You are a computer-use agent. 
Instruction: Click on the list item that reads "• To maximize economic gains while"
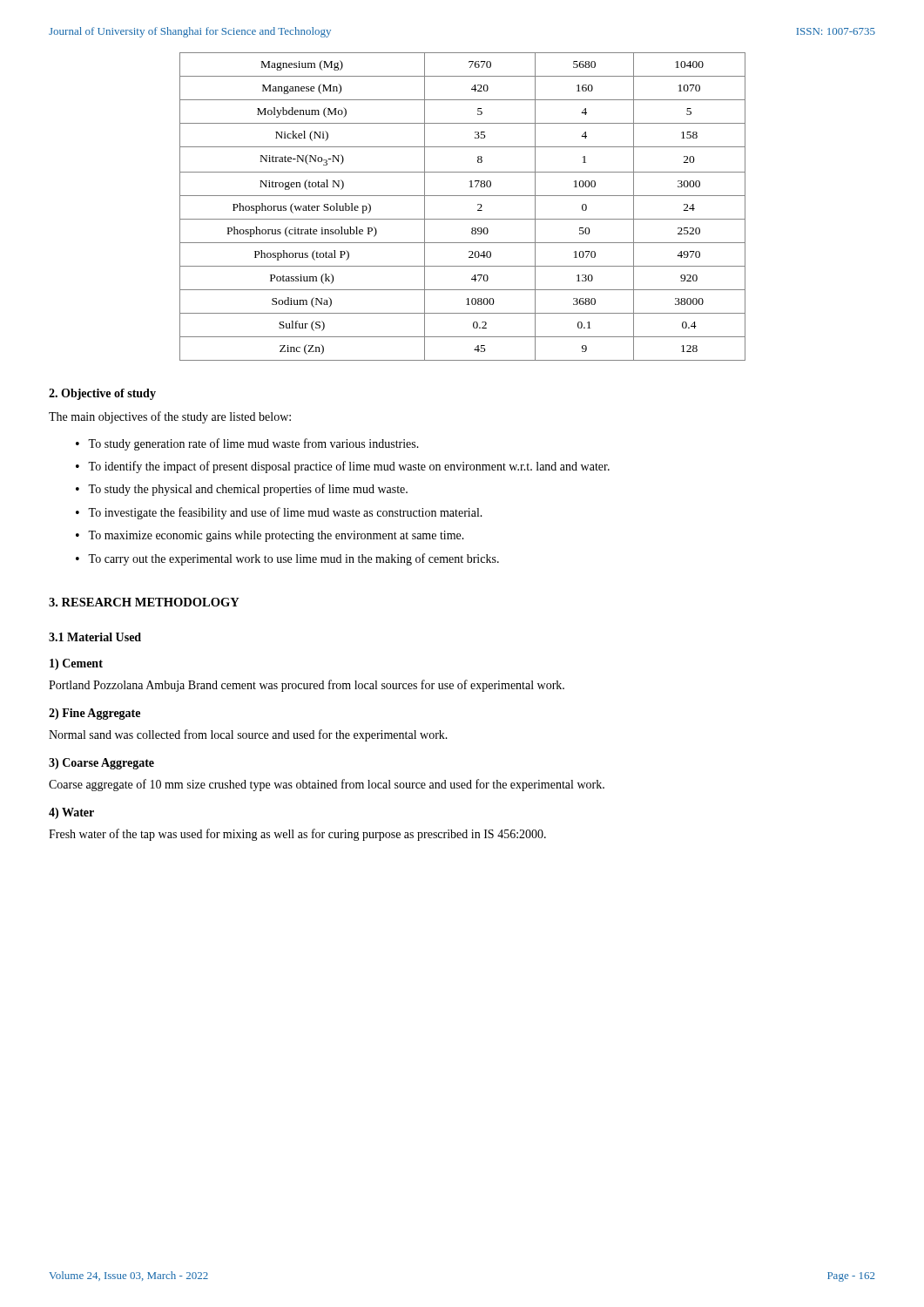(x=270, y=536)
